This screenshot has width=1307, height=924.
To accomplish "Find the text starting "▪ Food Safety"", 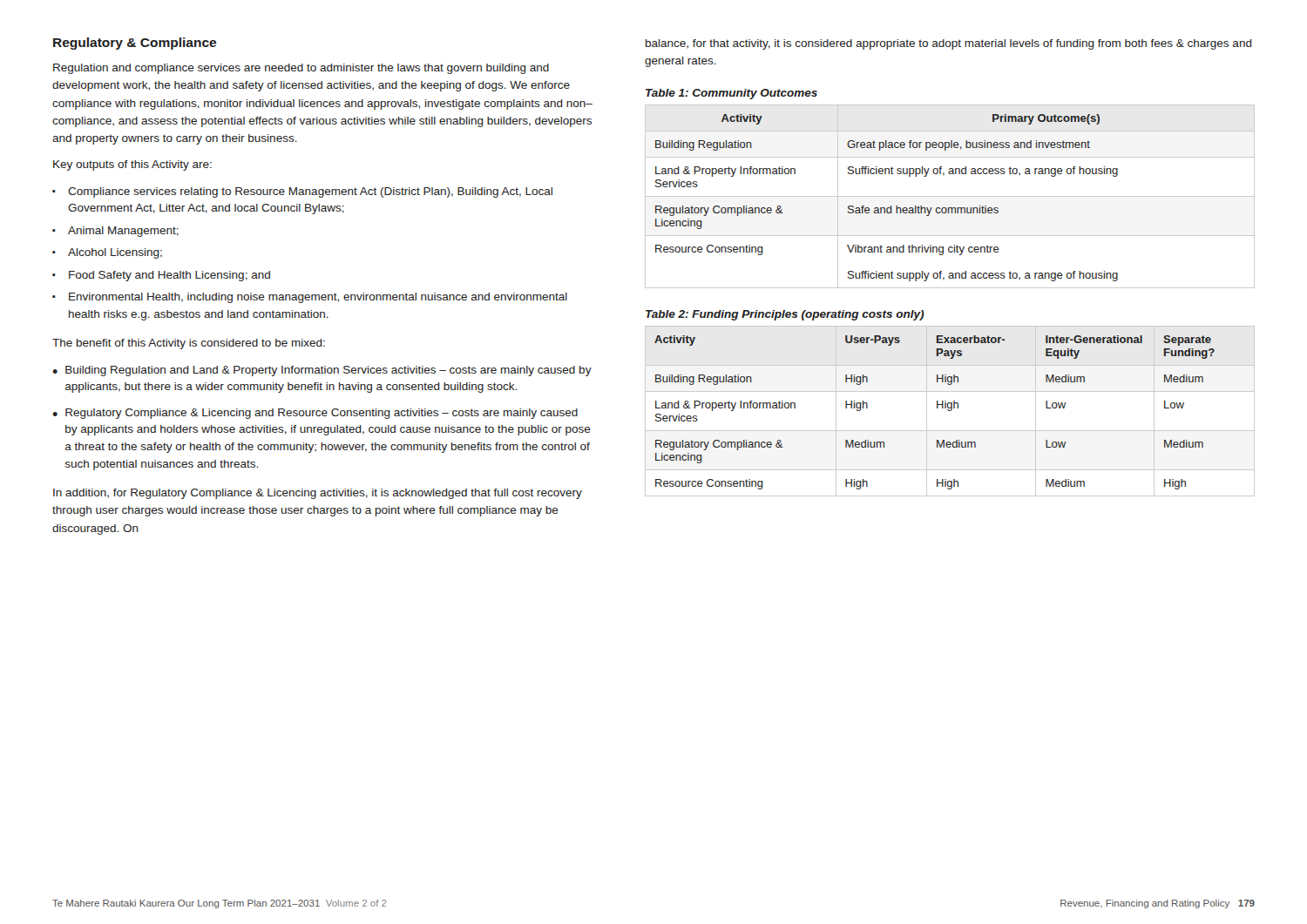I will [161, 275].
